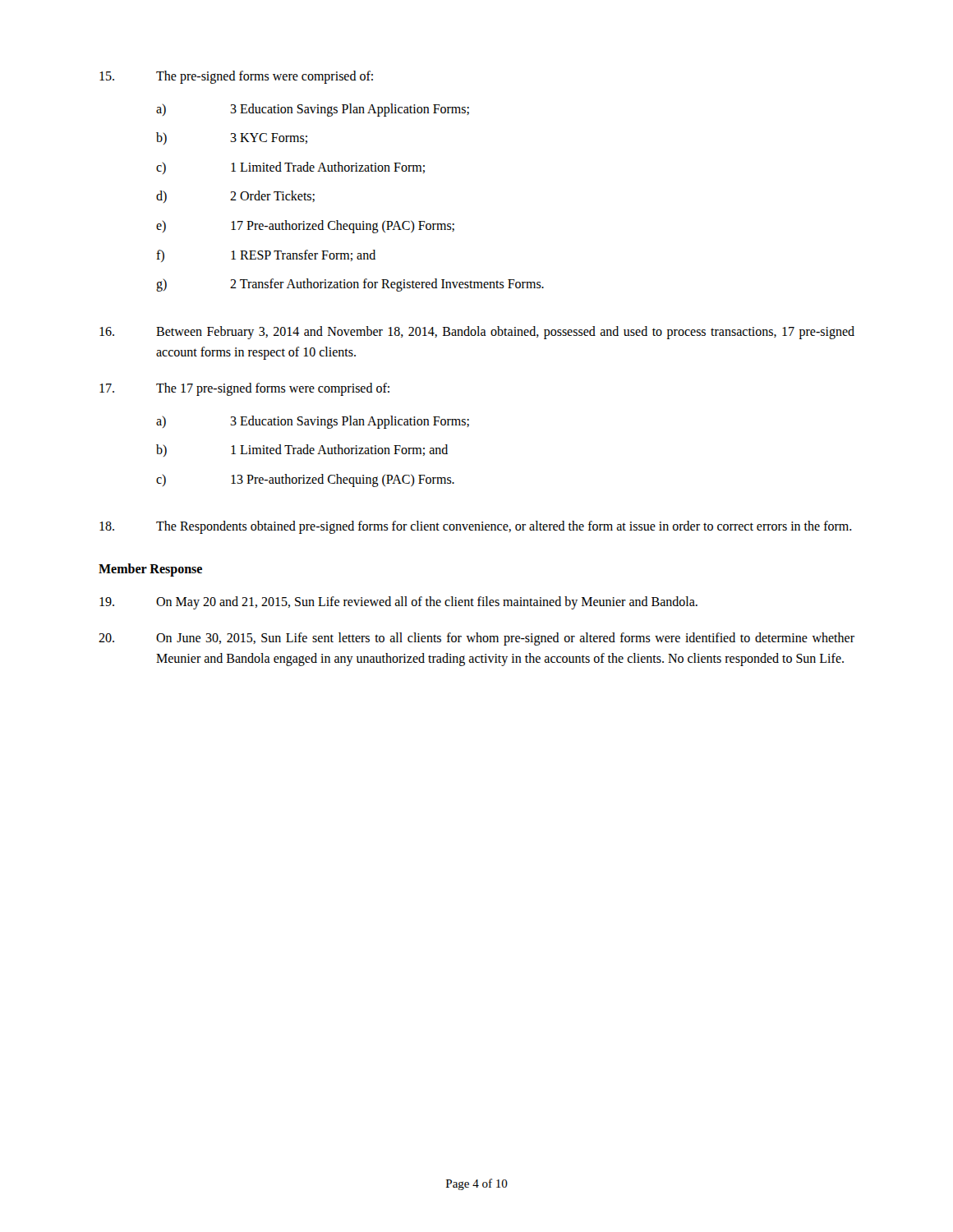Screen dimensions: 1232x953
Task: Locate the block of text that opens with "d) 2 Order"
Action: pyautogui.click(x=235, y=197)
